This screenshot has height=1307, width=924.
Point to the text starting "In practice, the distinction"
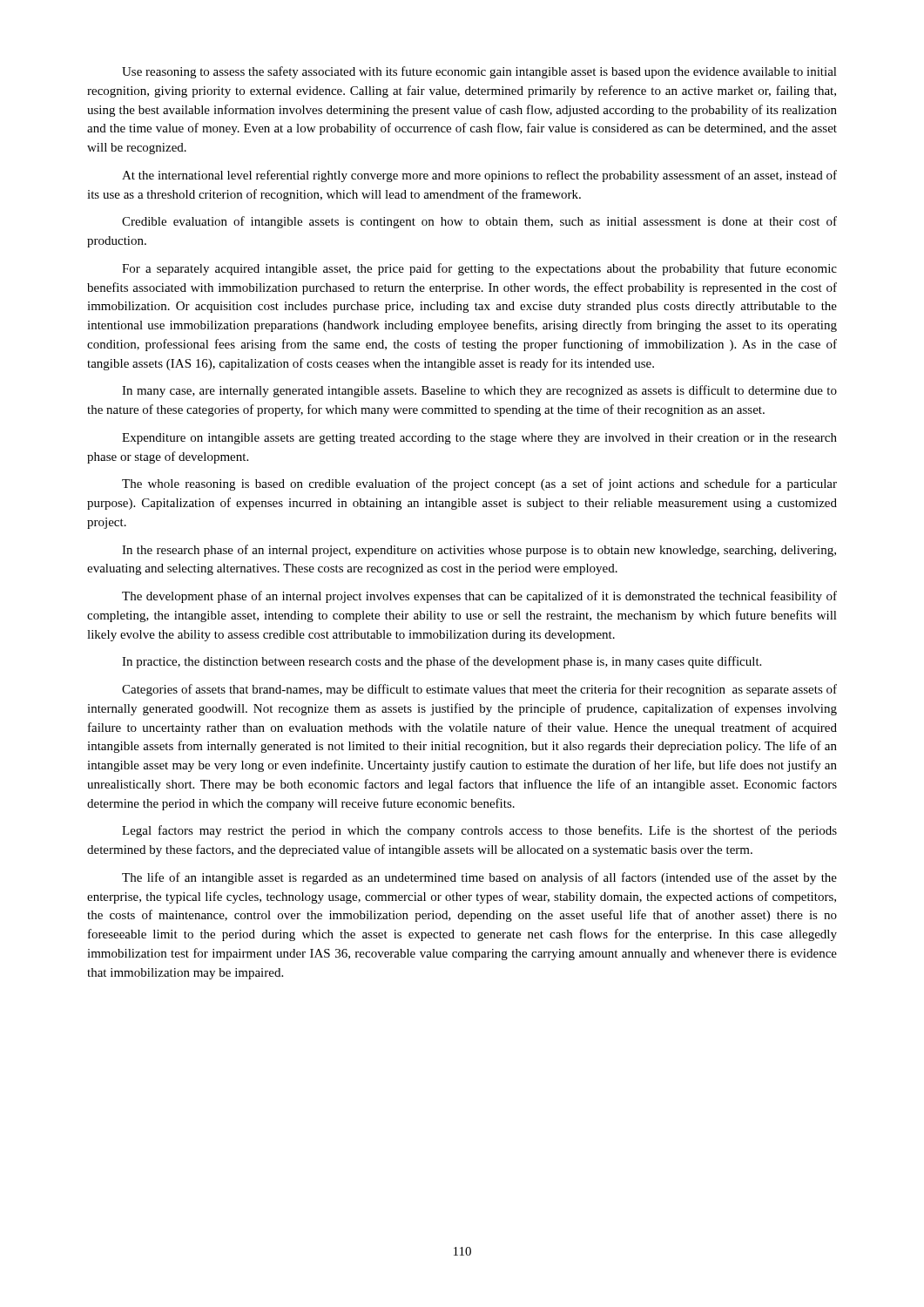click(x=462, y=662)
